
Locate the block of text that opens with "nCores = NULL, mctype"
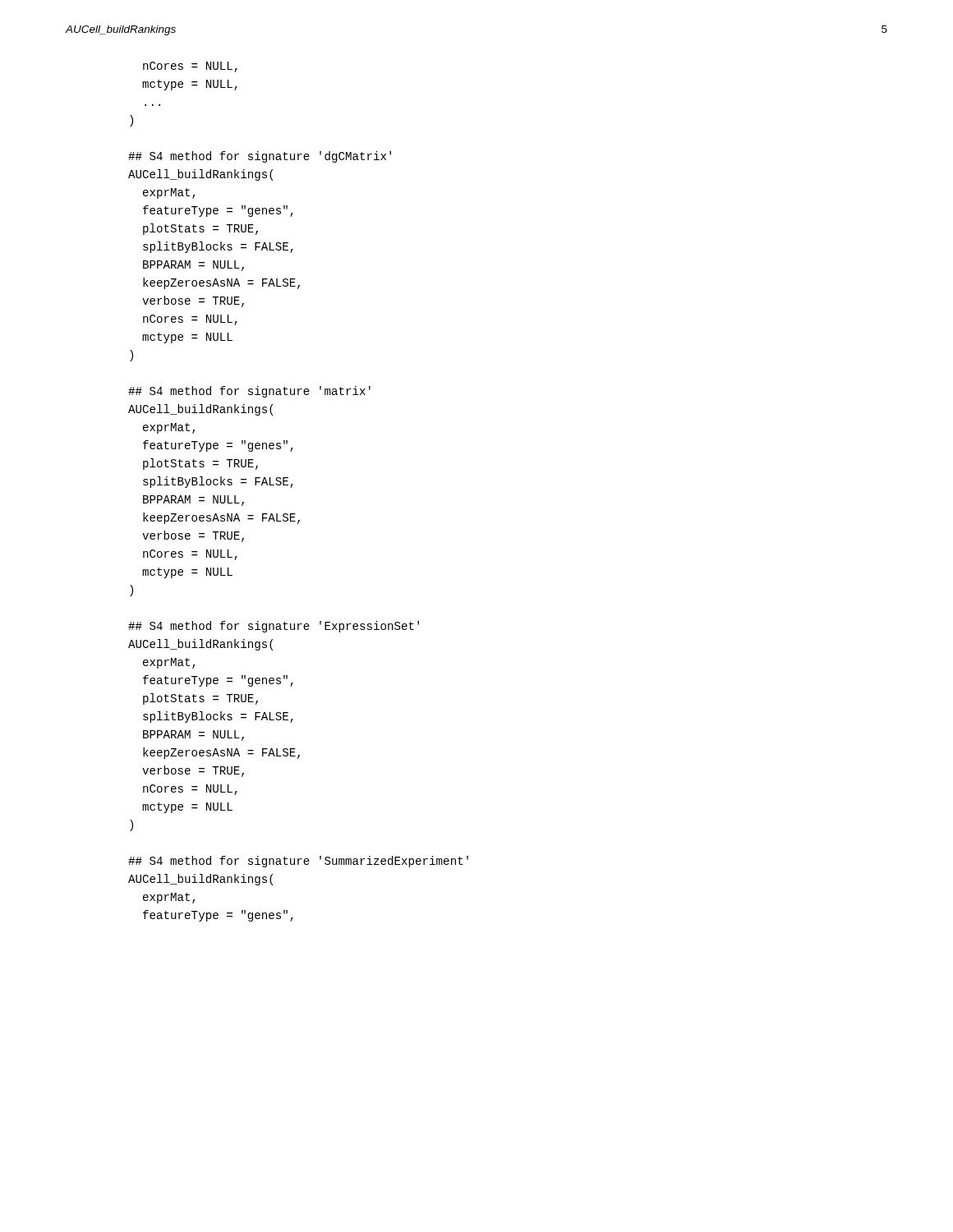pyautogui.click(x=300, y=491)
